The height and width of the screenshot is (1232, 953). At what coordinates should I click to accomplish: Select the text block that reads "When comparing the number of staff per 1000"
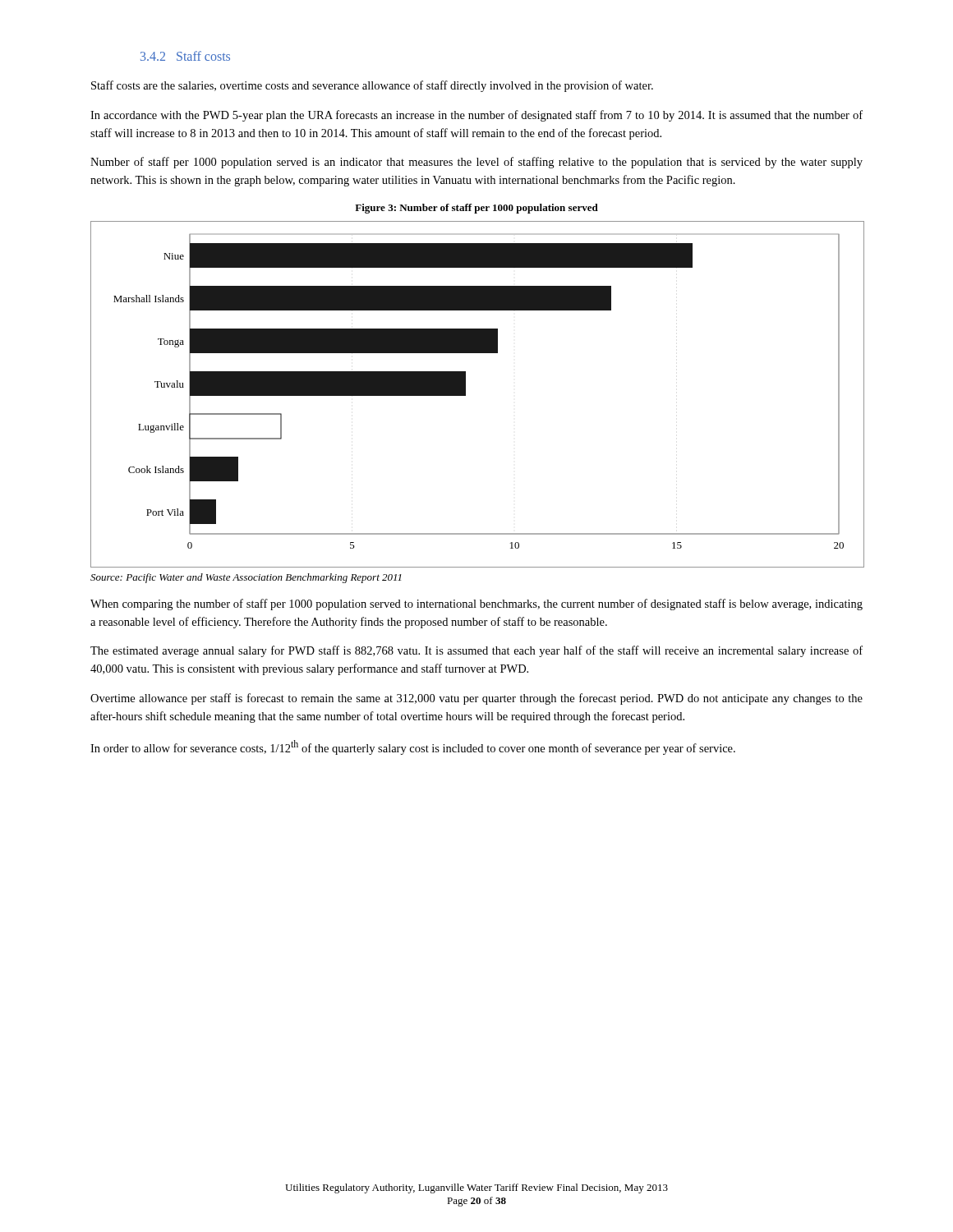[476, 612]
